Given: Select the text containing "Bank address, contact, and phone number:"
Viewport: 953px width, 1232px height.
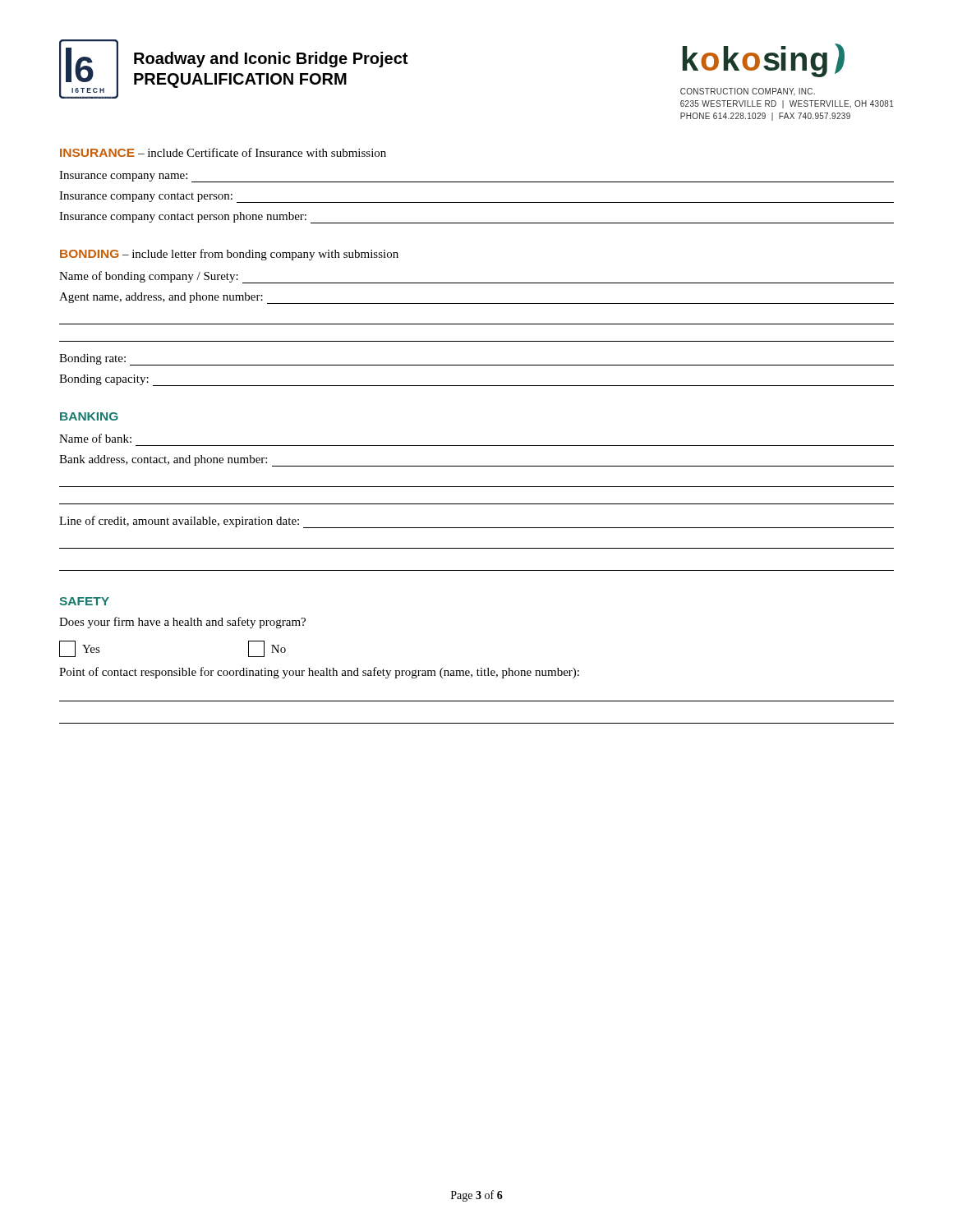Looking at the screenshot, I should [x=476, y=459].
